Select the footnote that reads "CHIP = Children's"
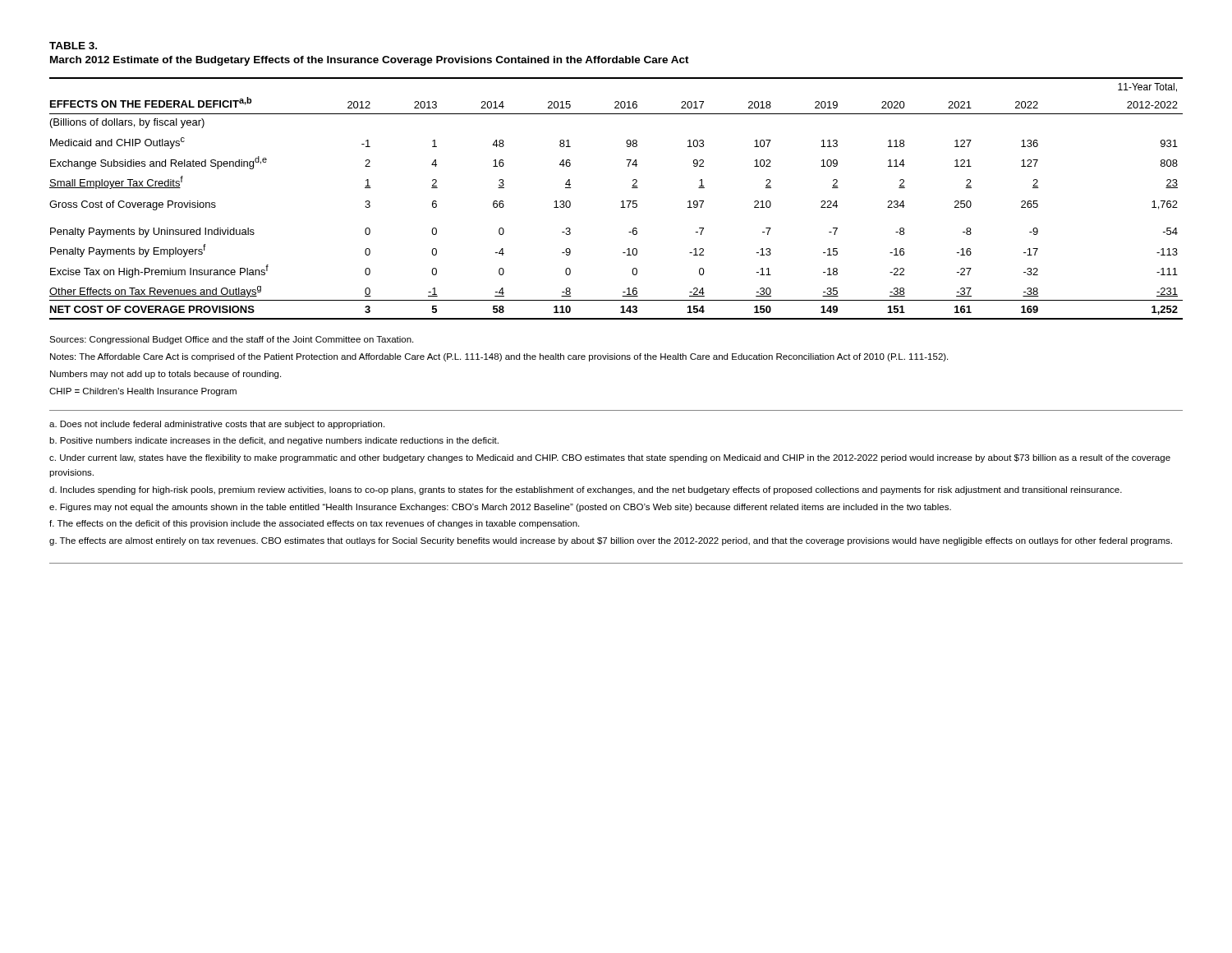This screenshot has height=953, width=1232. coord(143,392)
